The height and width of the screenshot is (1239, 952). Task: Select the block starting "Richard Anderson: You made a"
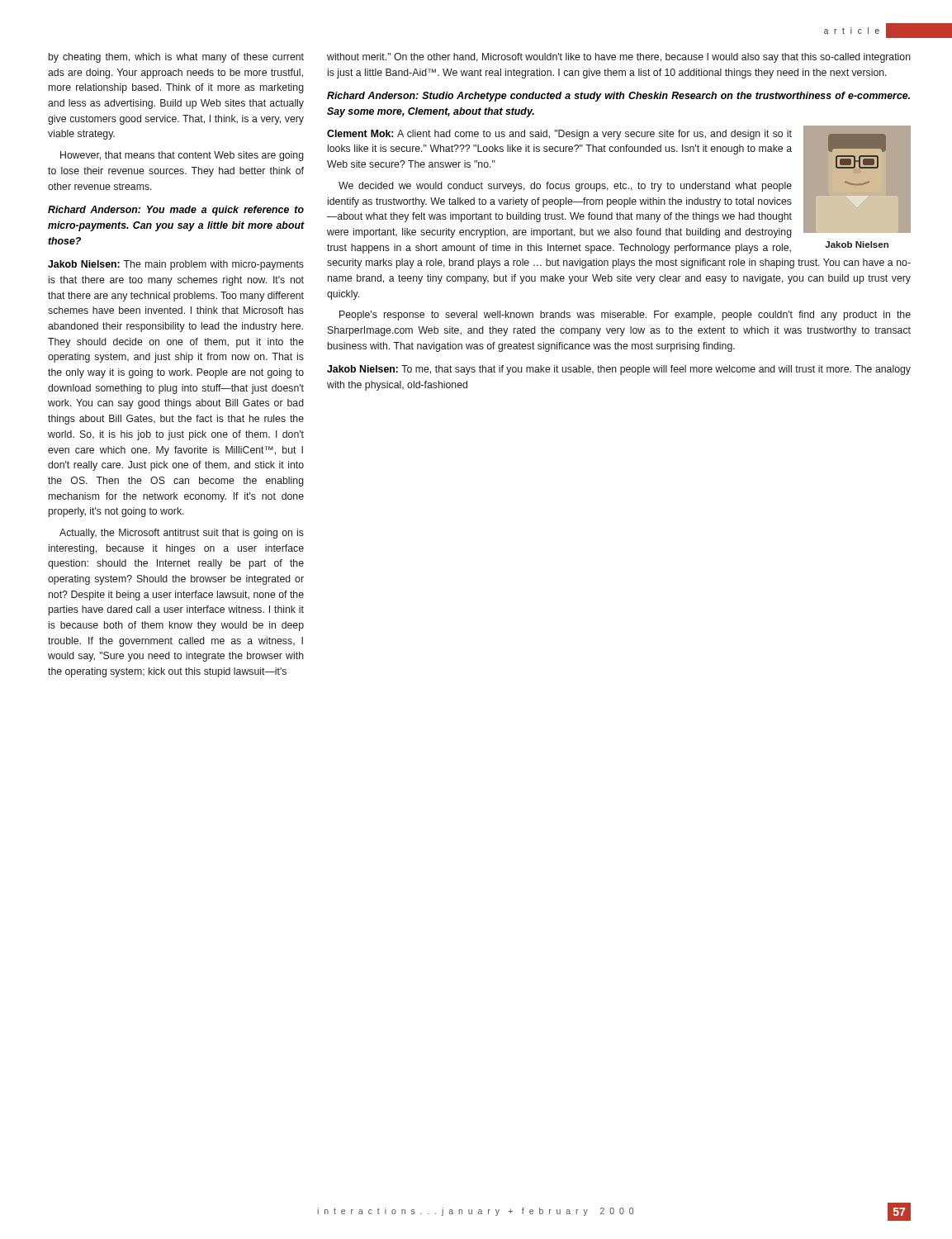pyautogui.click(x=176, y=226)
